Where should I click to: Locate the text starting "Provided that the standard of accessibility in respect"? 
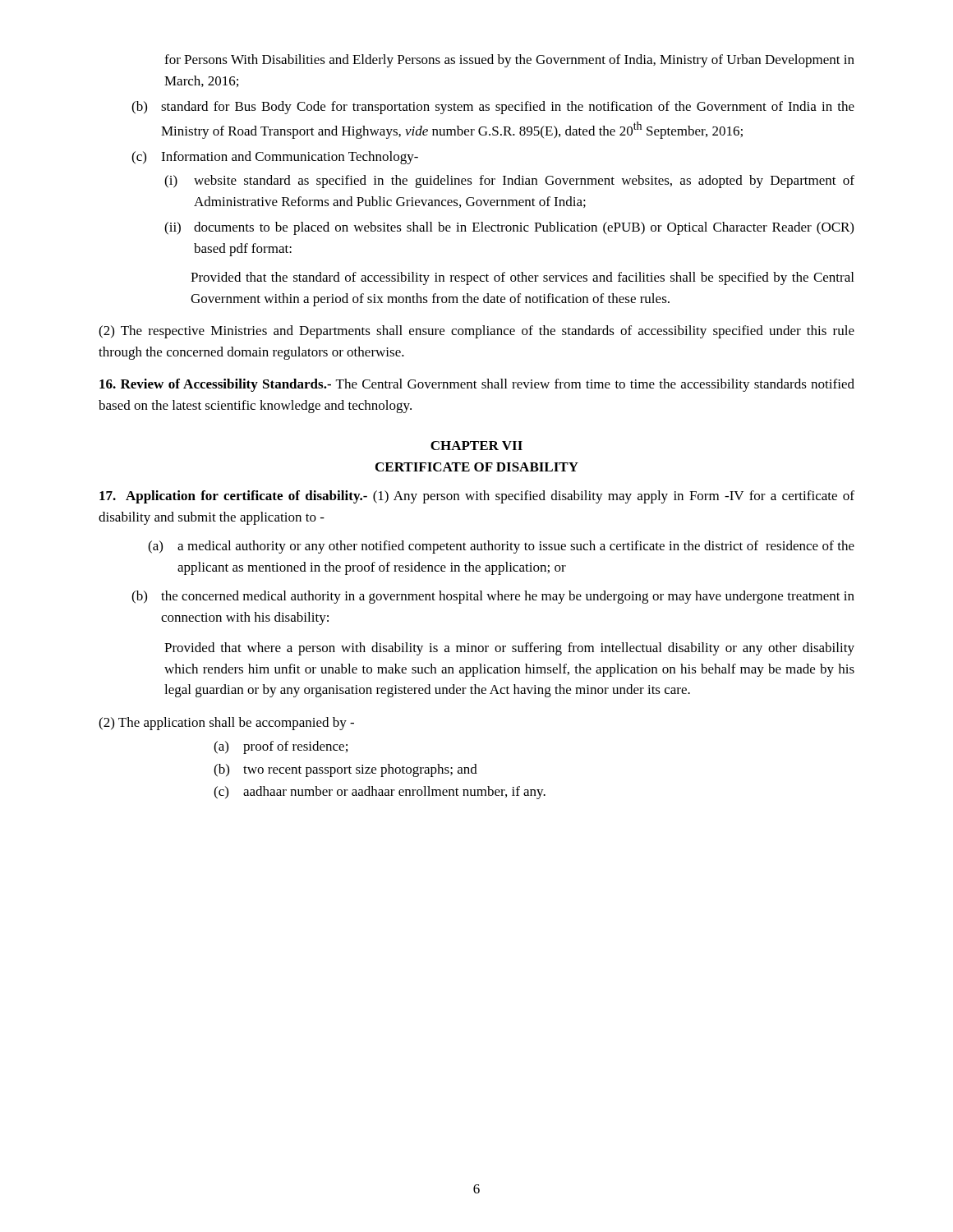[x=523, y=288]
